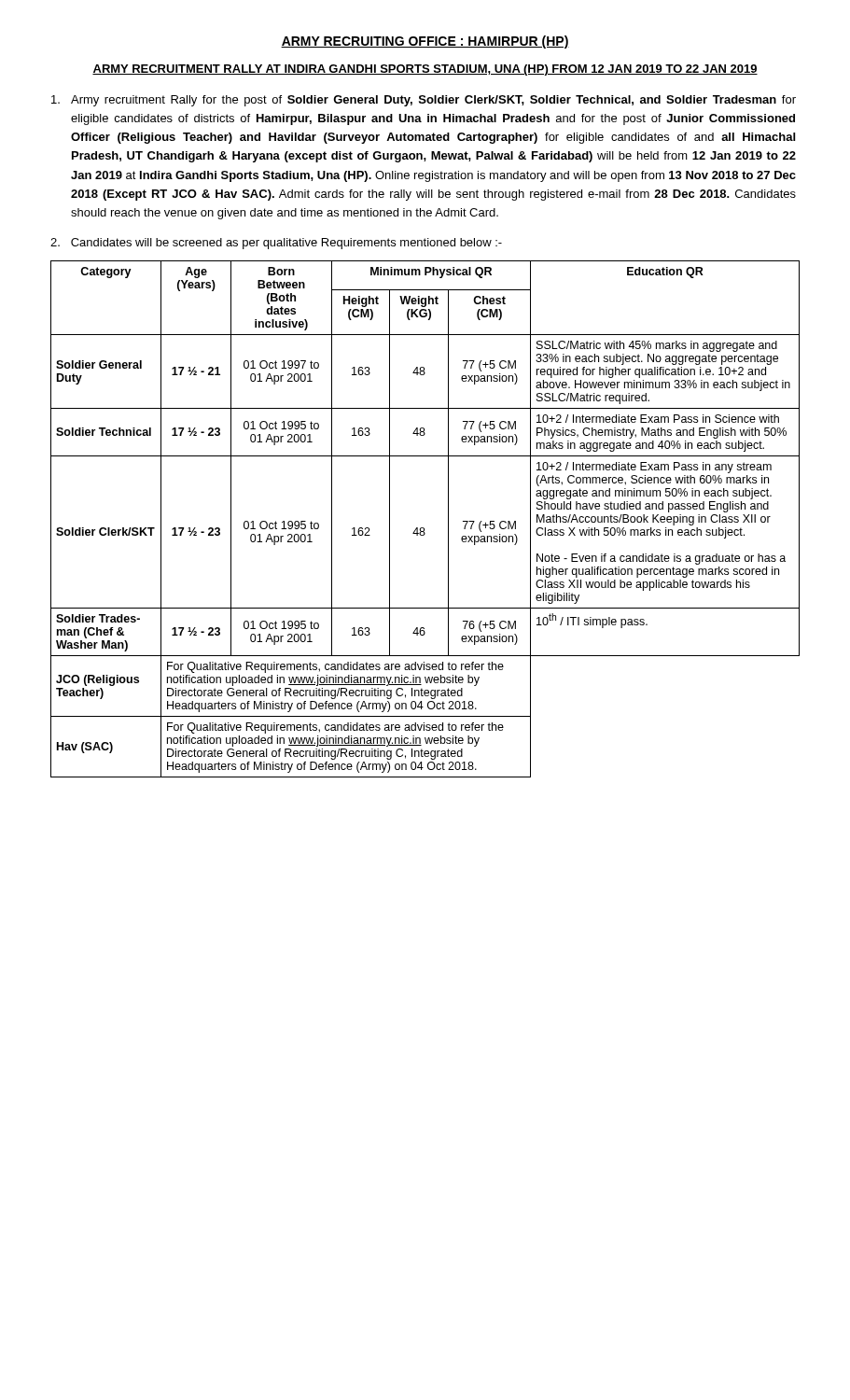Find a table
Viewport: 850px width, 1400px height.
pyautogui.click(x=425, y=519)
